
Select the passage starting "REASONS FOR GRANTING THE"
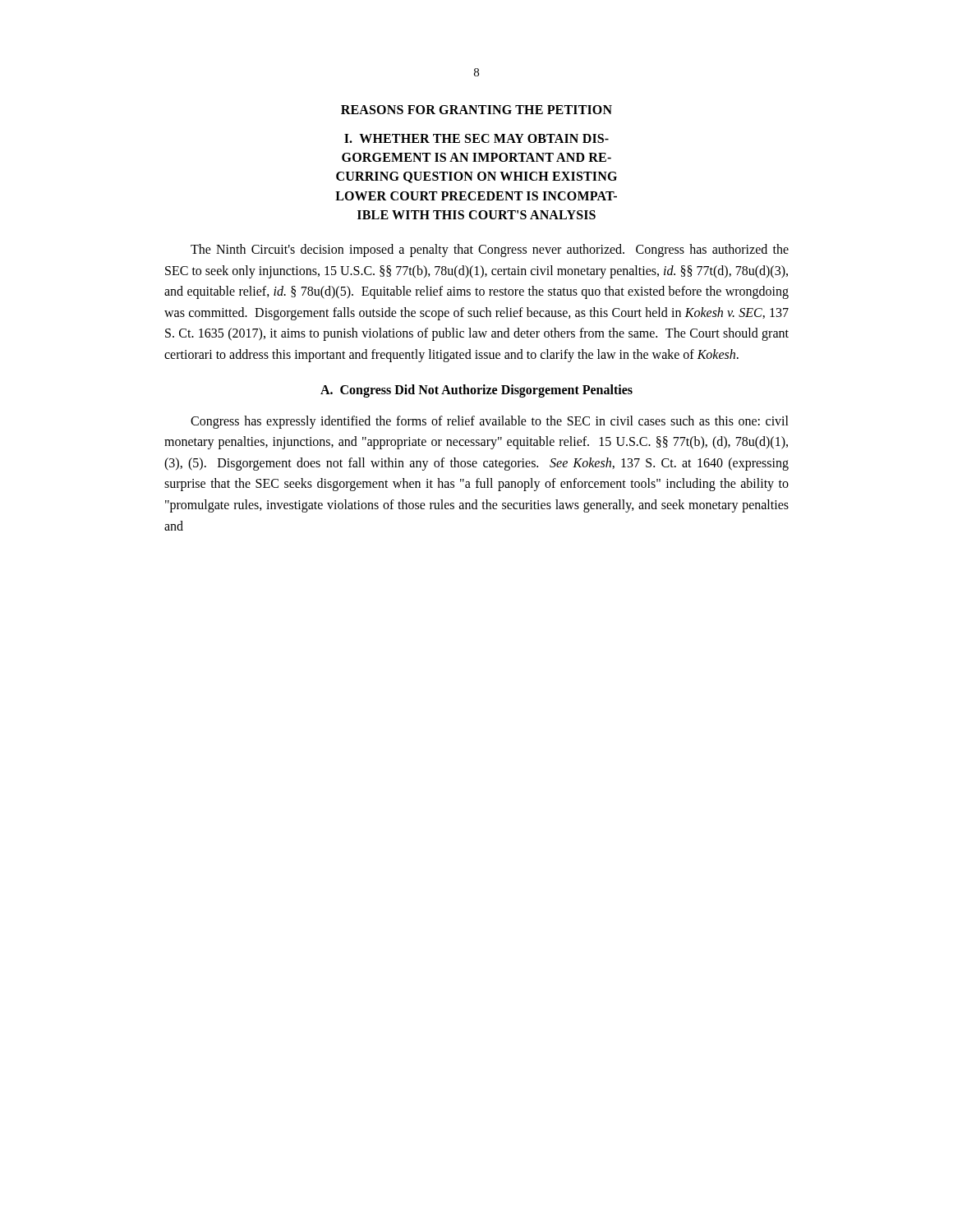point(476,110)
